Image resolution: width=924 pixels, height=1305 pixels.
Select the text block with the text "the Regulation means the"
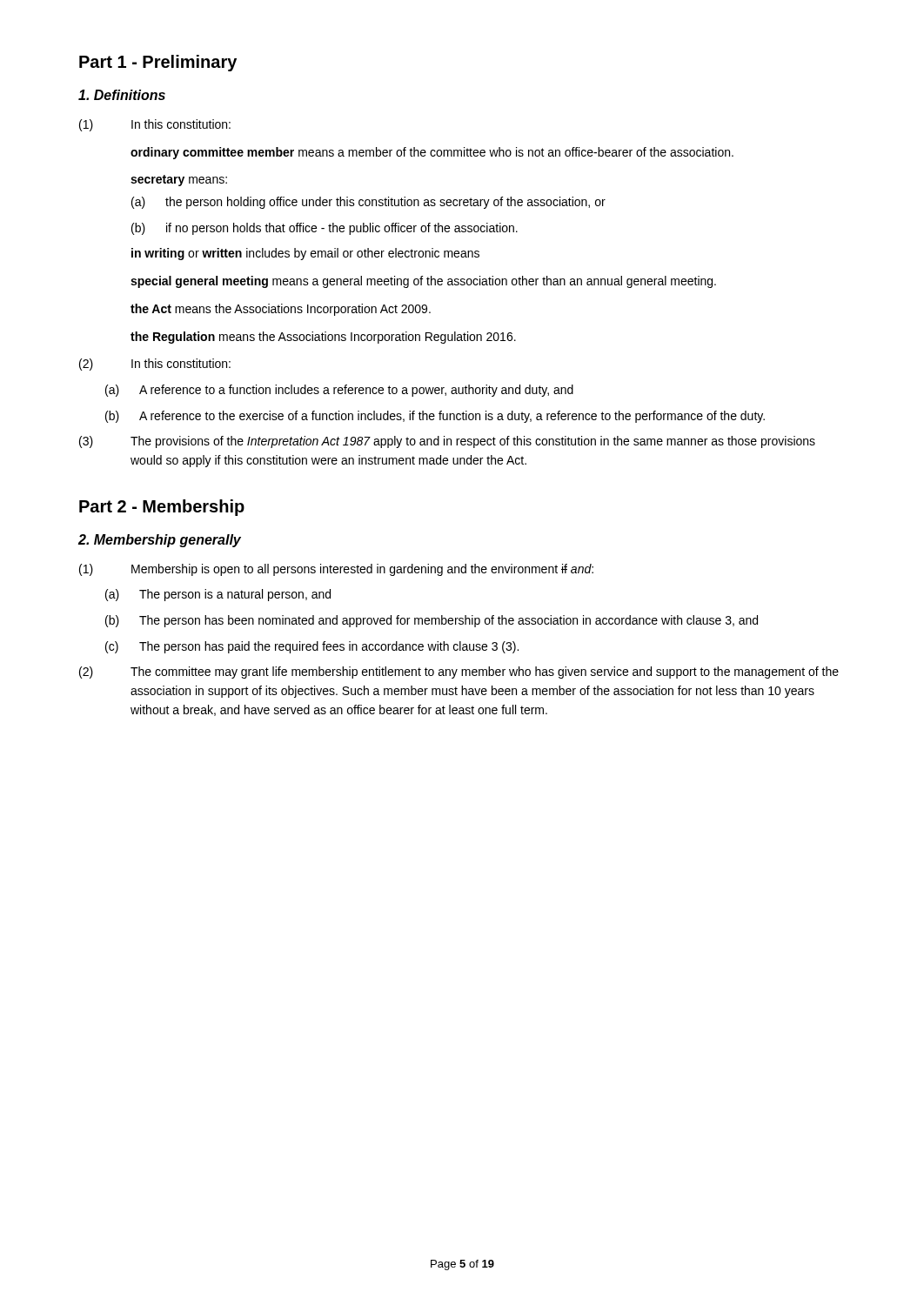(x=323, y=336)
